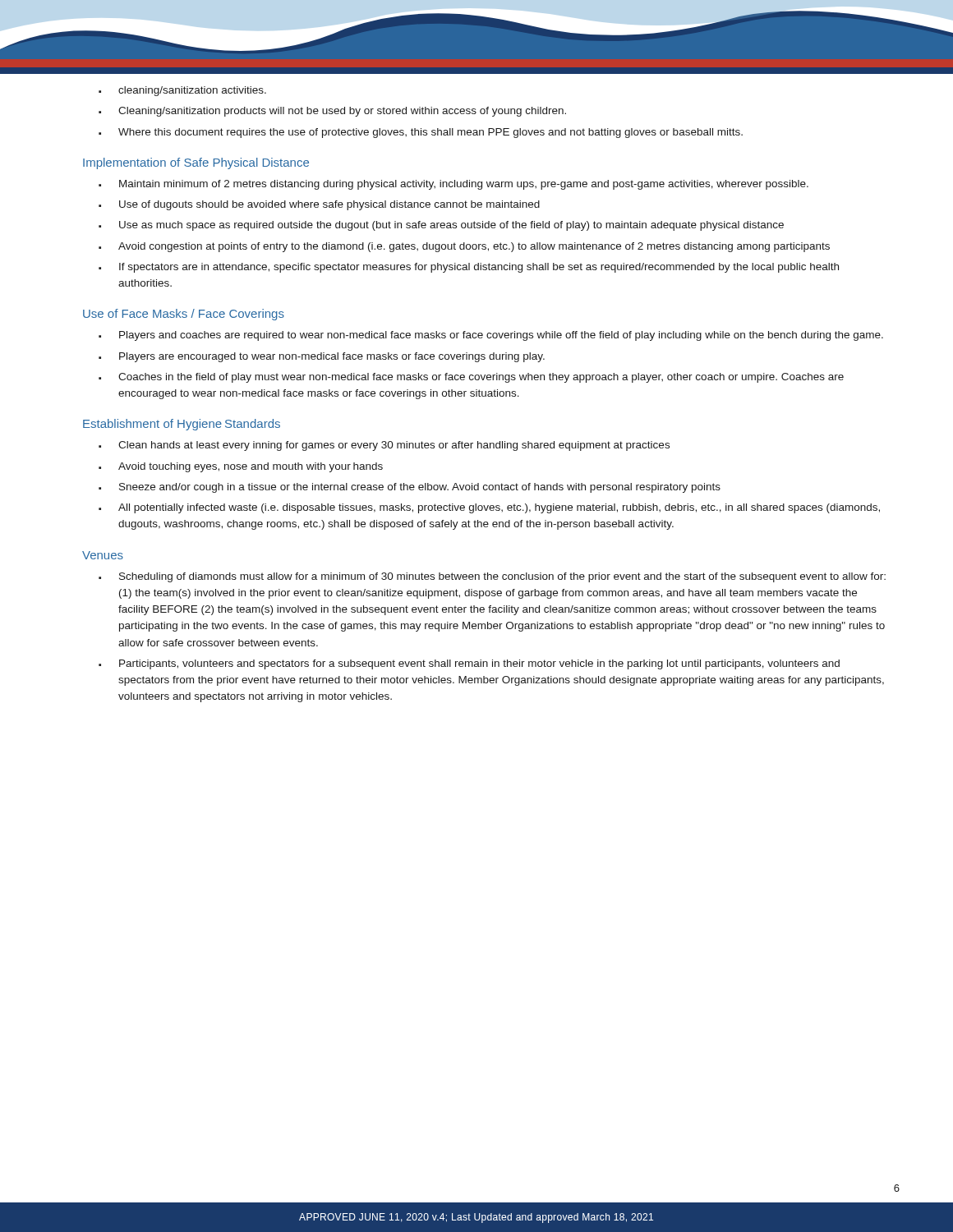
Task: Click on the passage starting "▪ Avoid touching eyes, nose and mouth"
Action: pyautogui.click(x=241, y=466)
